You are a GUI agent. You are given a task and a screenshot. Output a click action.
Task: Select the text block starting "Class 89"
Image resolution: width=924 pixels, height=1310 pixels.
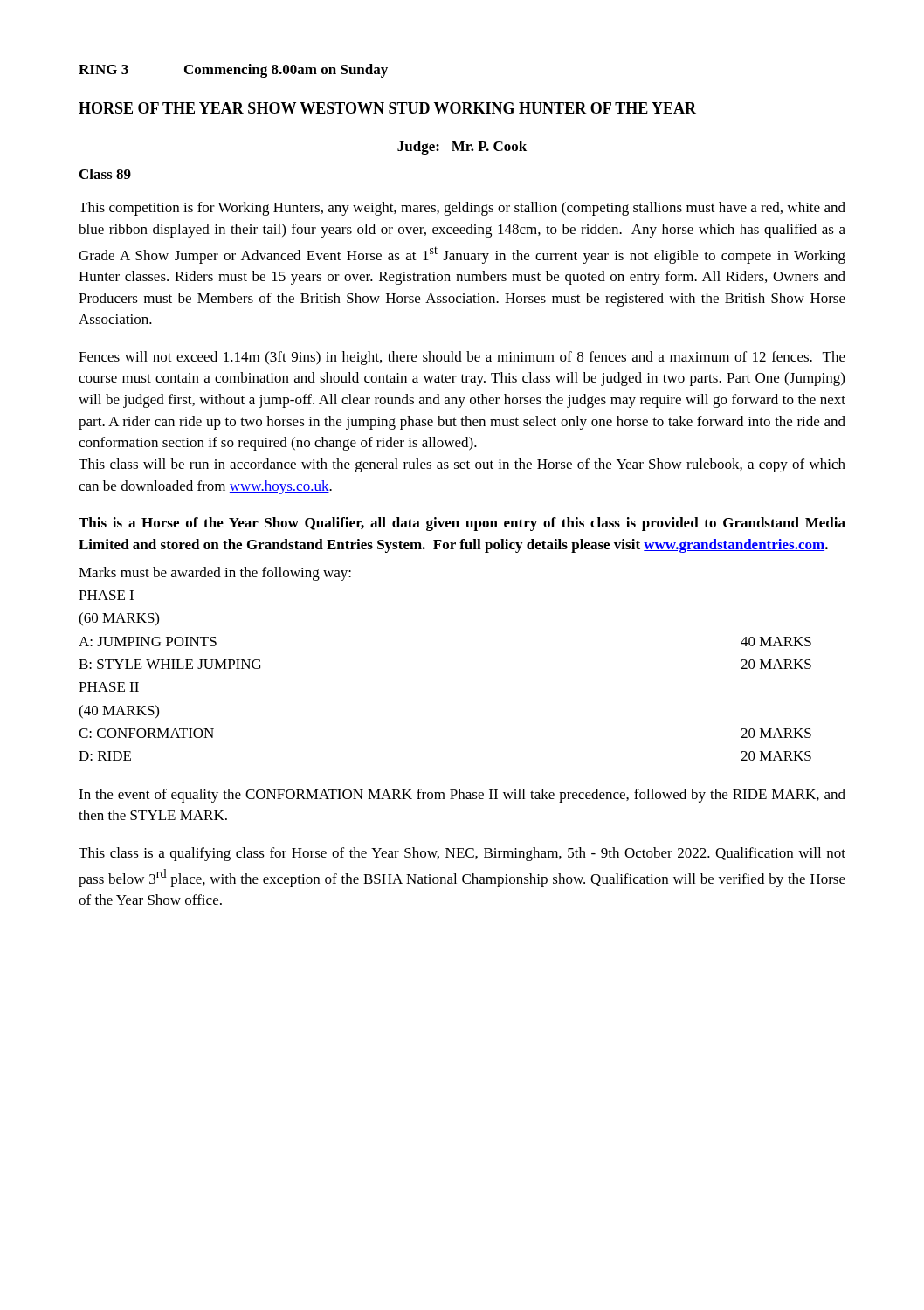[105, 174]
